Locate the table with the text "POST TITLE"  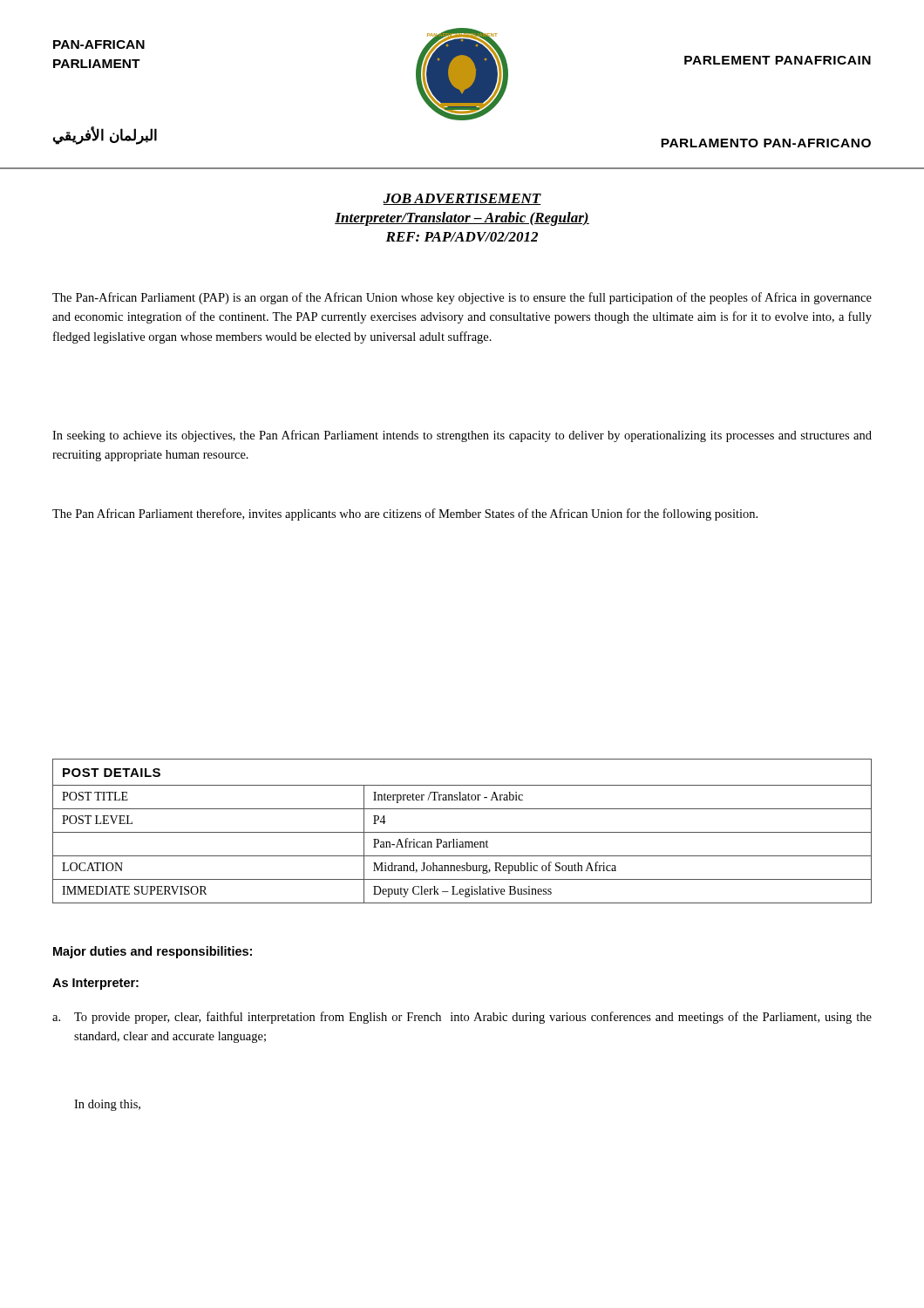tap(462, 831)
